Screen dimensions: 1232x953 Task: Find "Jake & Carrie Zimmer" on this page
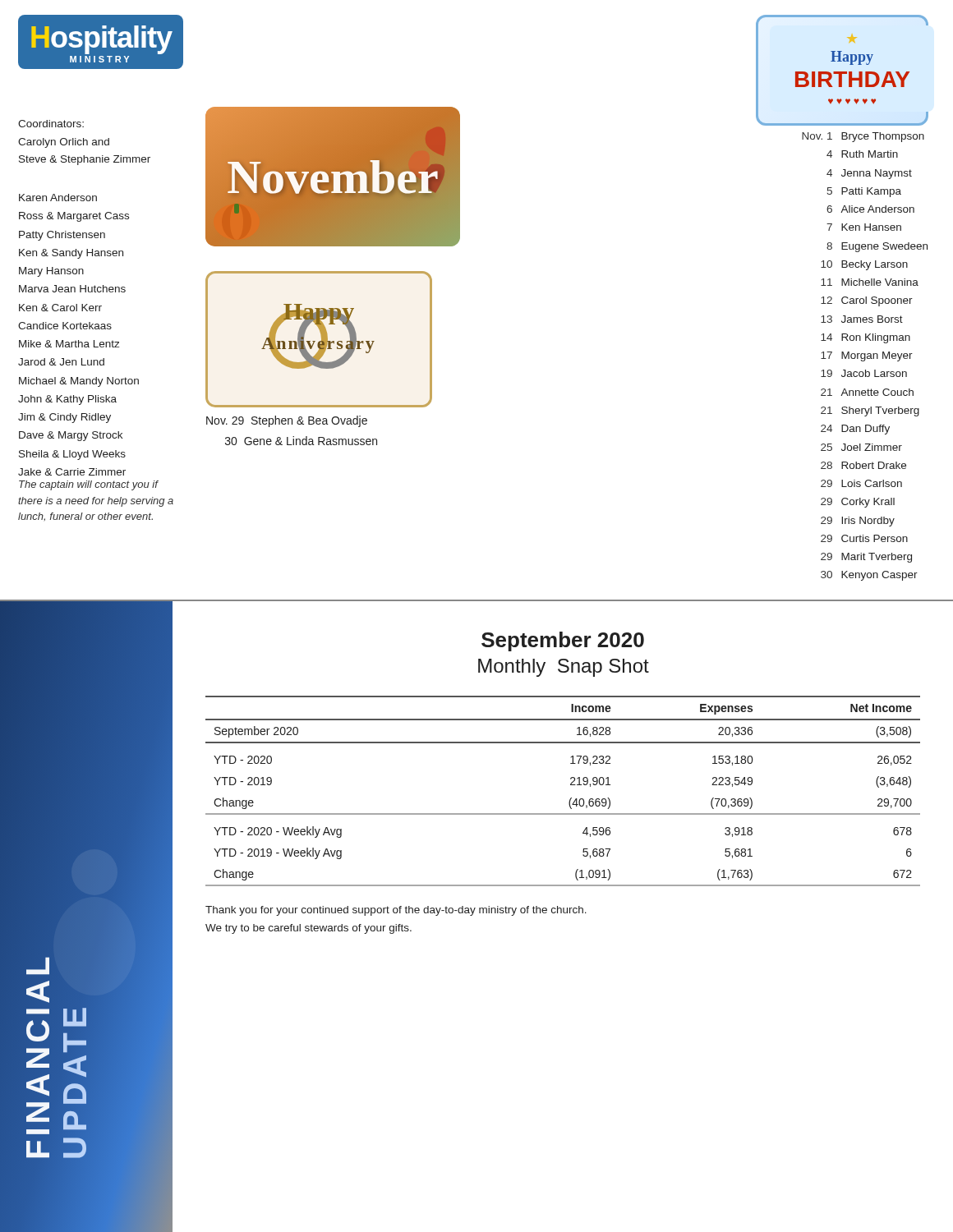(72, 472)
